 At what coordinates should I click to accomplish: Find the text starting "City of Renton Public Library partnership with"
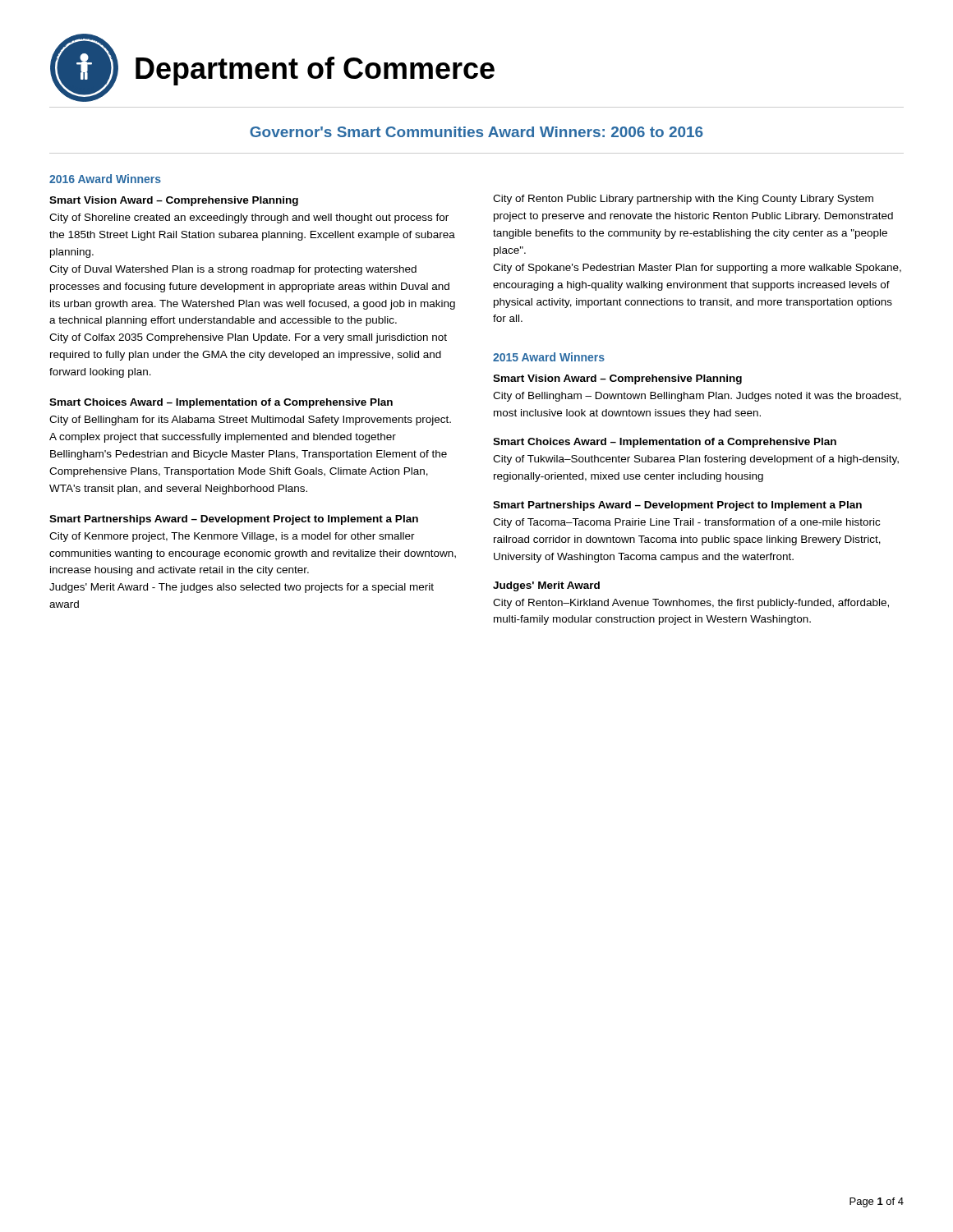pos(697,258)
